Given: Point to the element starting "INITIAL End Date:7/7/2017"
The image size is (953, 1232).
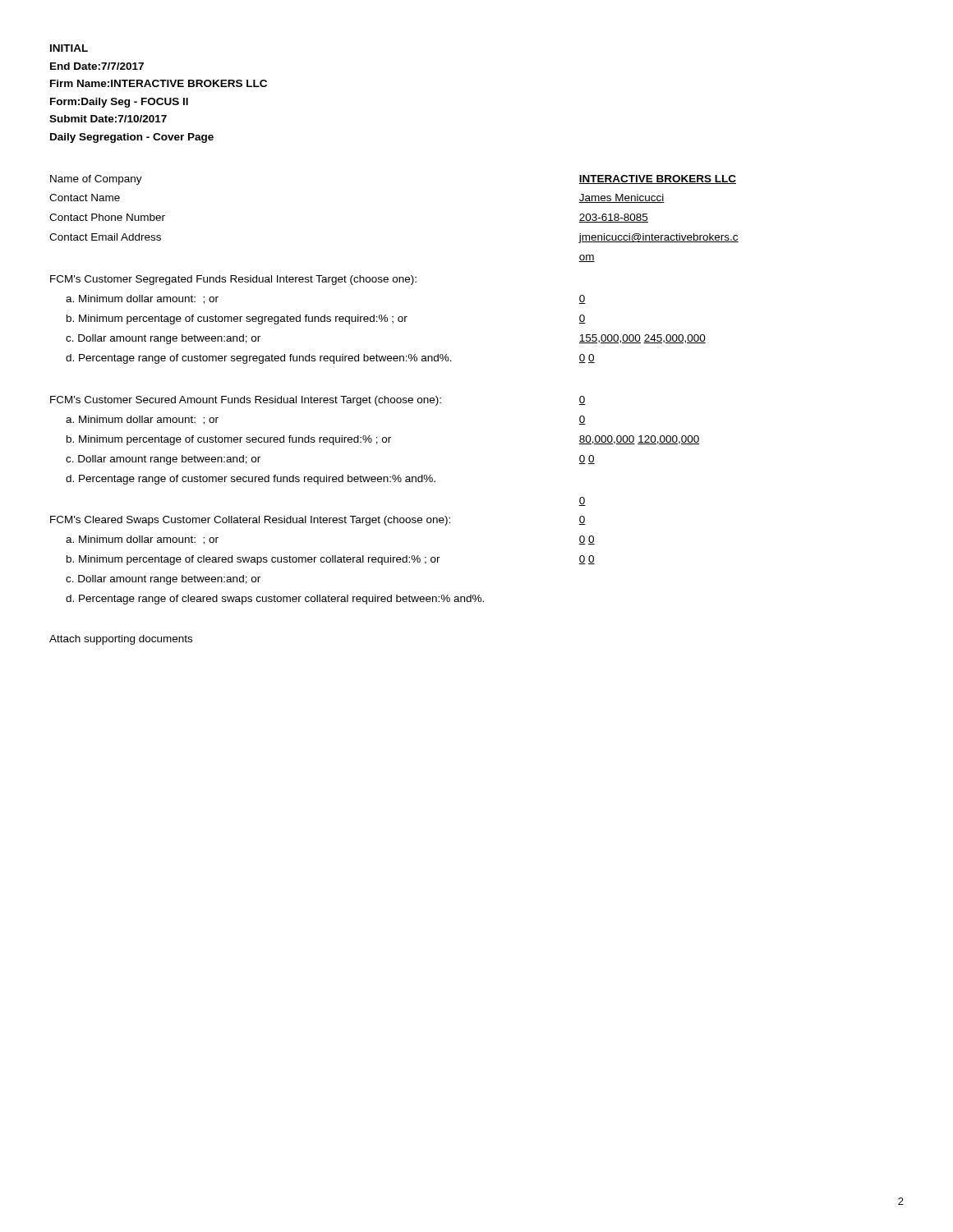Looking at the screenshot, I should 69,48.
